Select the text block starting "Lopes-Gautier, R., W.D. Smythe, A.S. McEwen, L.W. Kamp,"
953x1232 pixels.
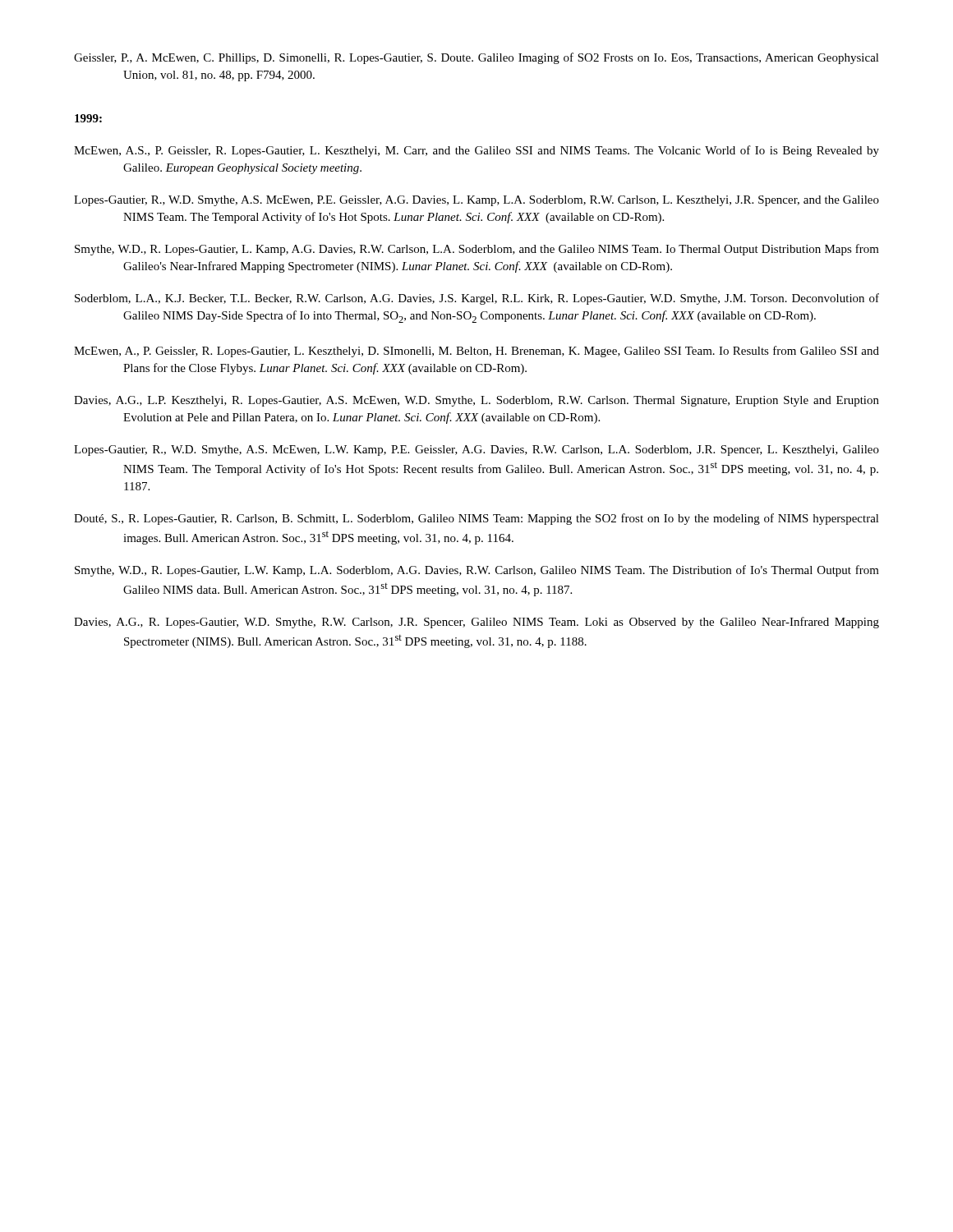(476, 467)
